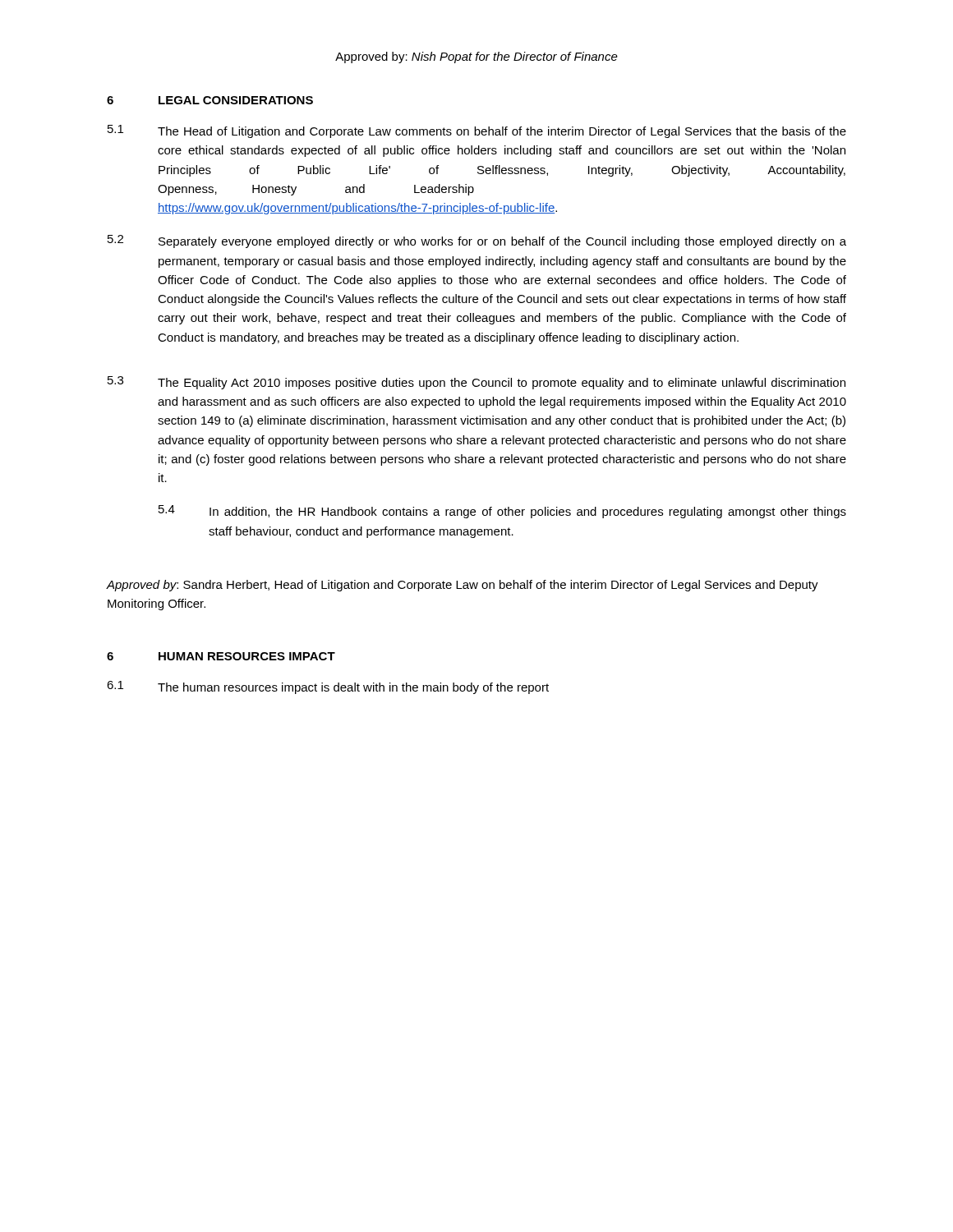Click on the text block containing "4 In addition, the HR Handbook contains a"
Image resolution: width=953 pixels, height=1232 pixels.
[502, 521]
